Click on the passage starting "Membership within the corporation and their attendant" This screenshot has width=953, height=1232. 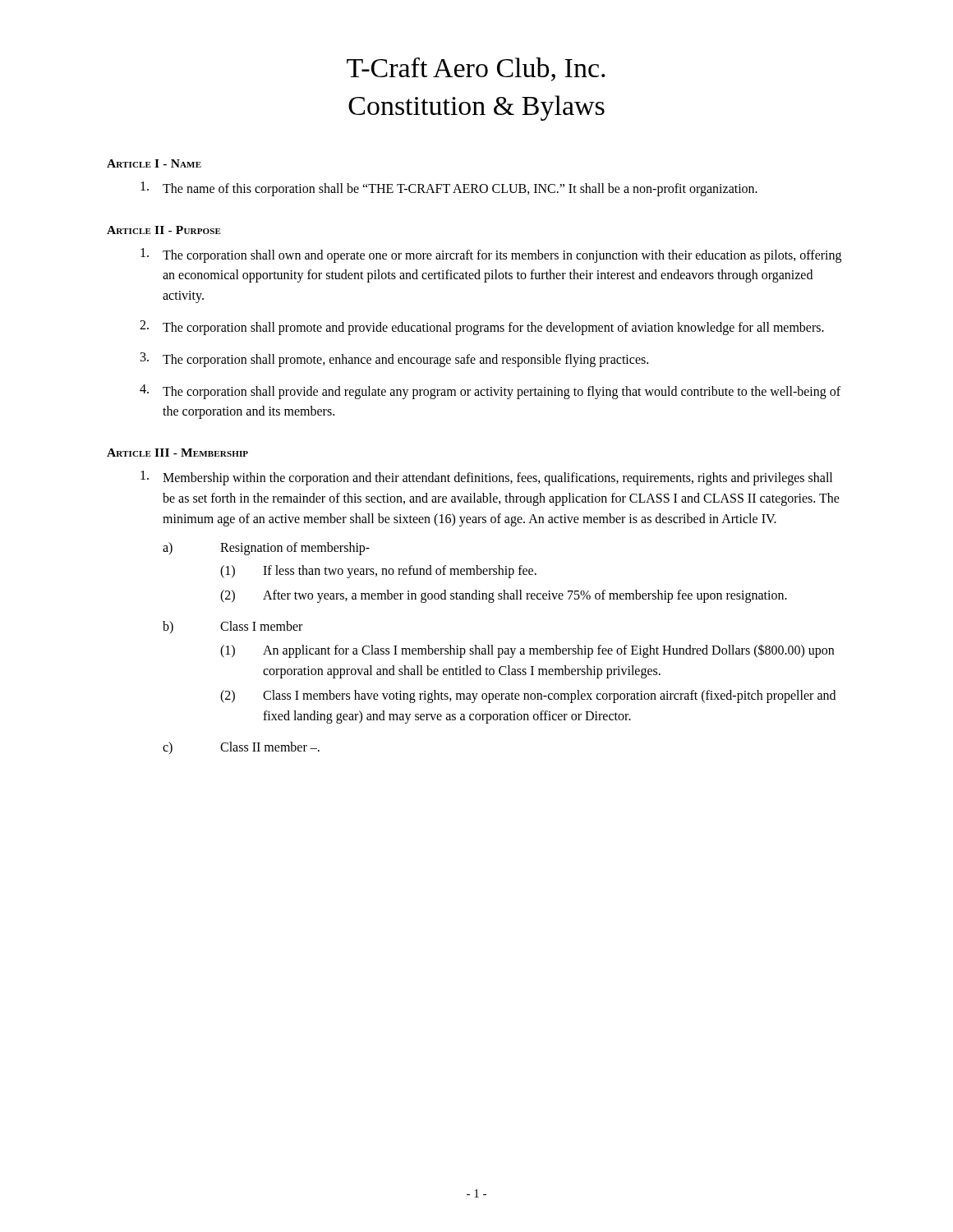[486, 478]
